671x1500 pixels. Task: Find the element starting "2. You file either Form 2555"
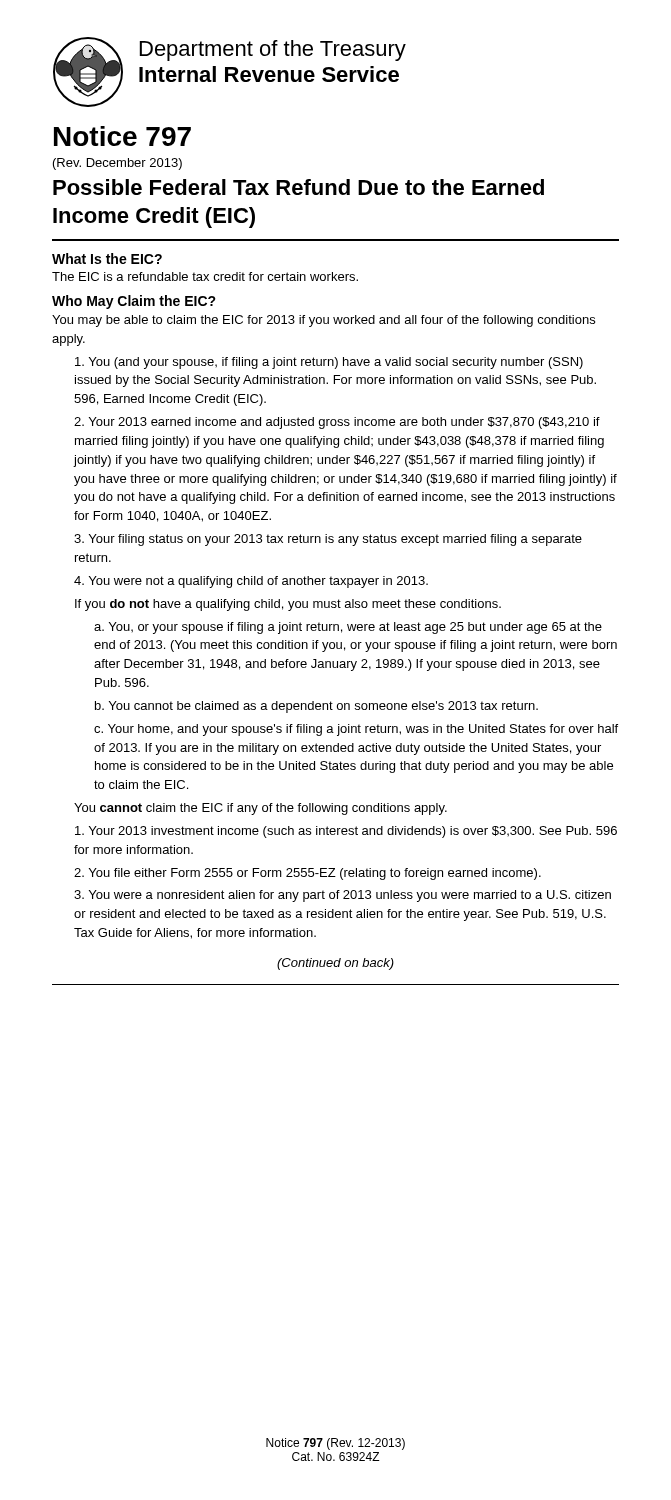[x=308, y=872]
